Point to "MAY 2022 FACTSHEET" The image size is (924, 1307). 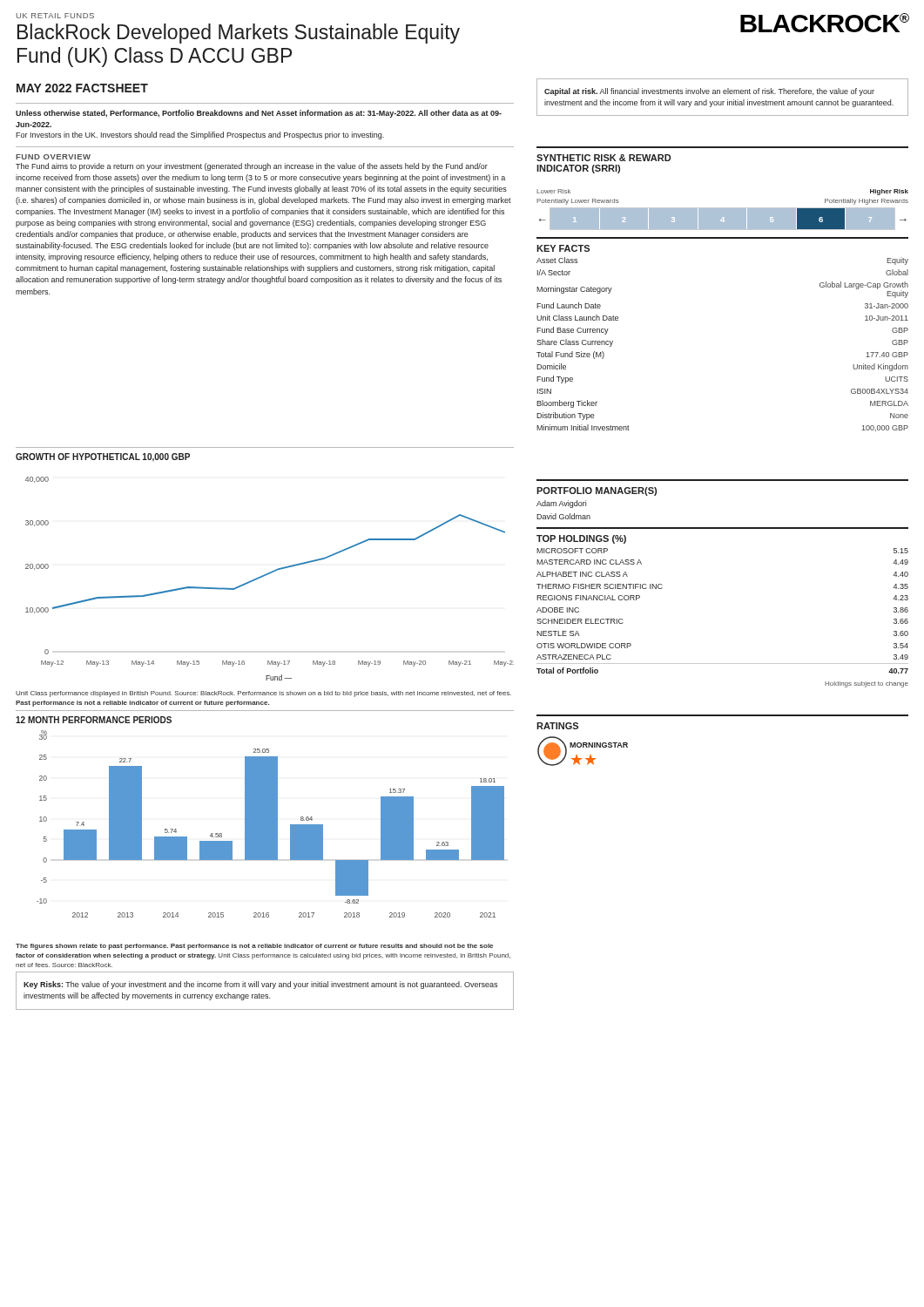point(82,88)
